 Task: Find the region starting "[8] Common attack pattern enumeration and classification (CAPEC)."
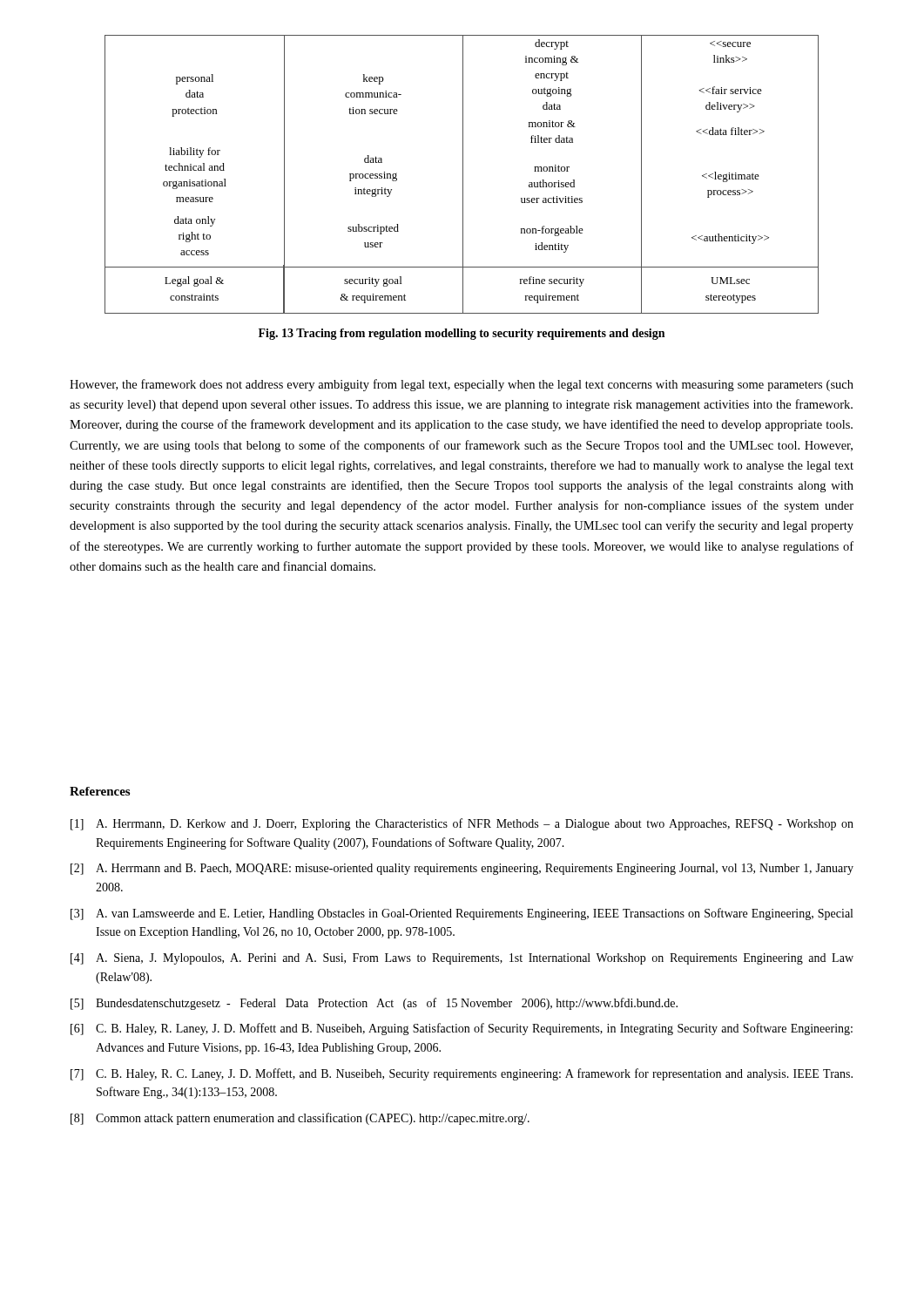(x=462, y=1119)
